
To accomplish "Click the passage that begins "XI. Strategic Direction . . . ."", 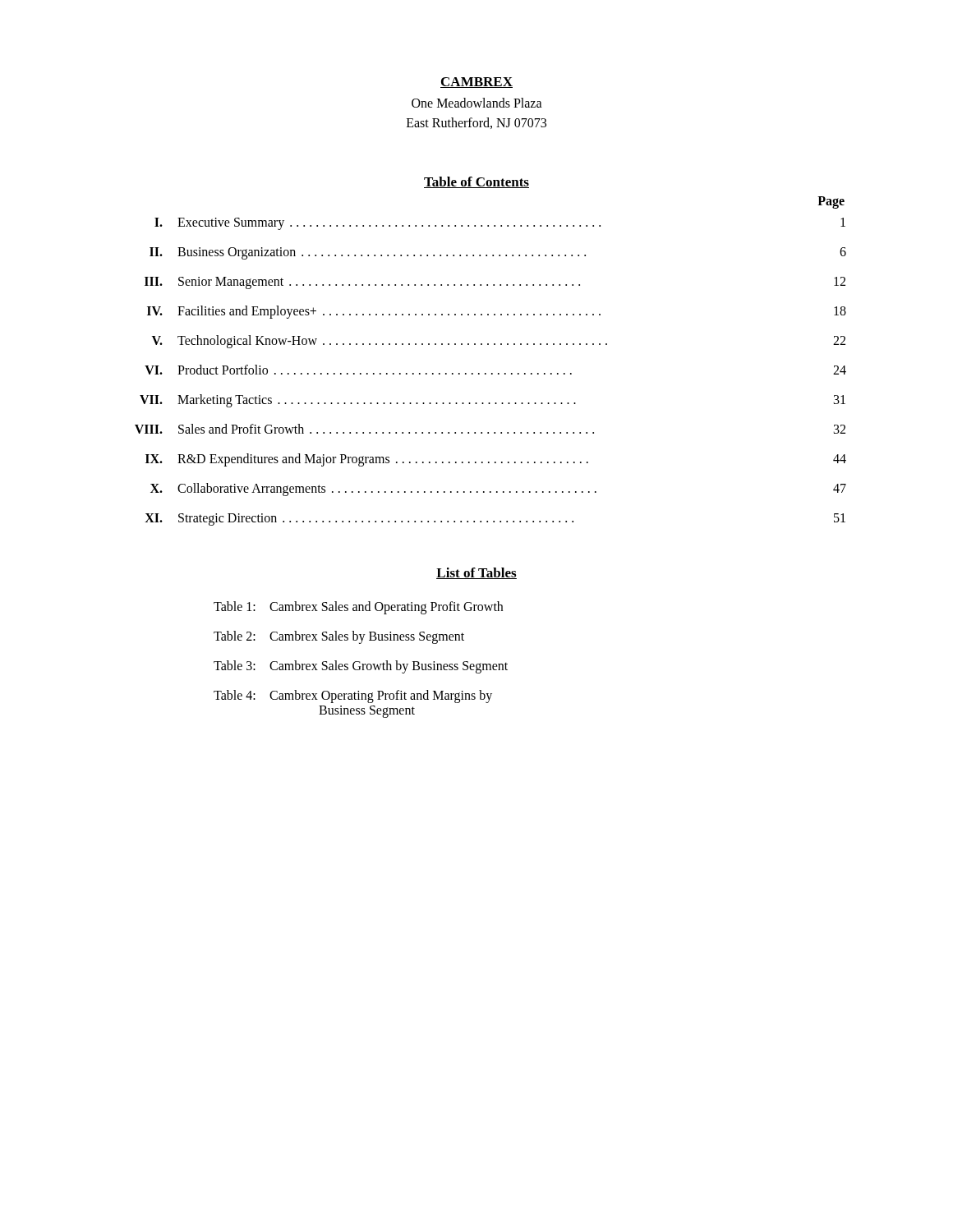I will 476,518.
